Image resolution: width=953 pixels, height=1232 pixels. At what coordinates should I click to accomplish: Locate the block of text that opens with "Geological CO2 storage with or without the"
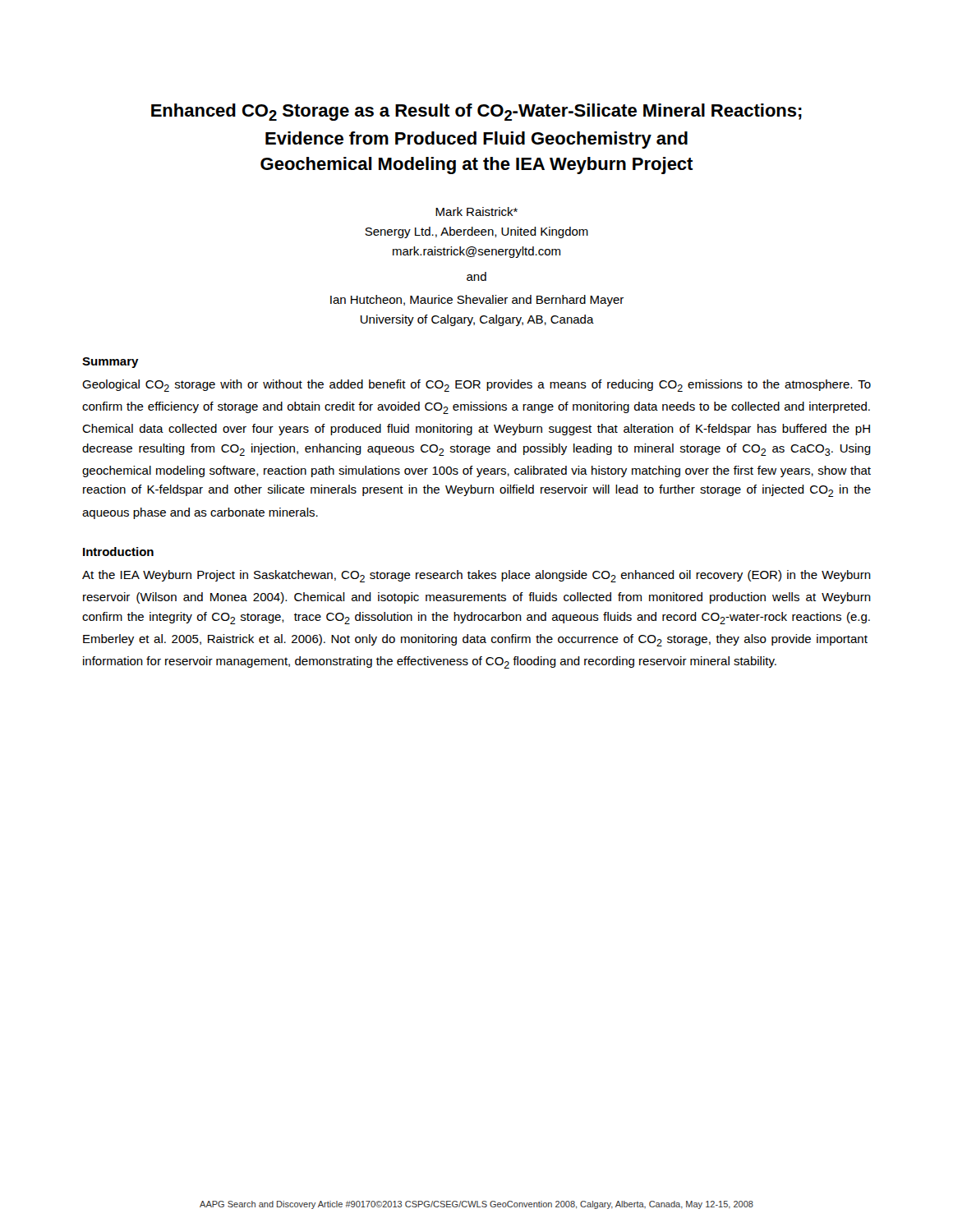click(476, 448)
